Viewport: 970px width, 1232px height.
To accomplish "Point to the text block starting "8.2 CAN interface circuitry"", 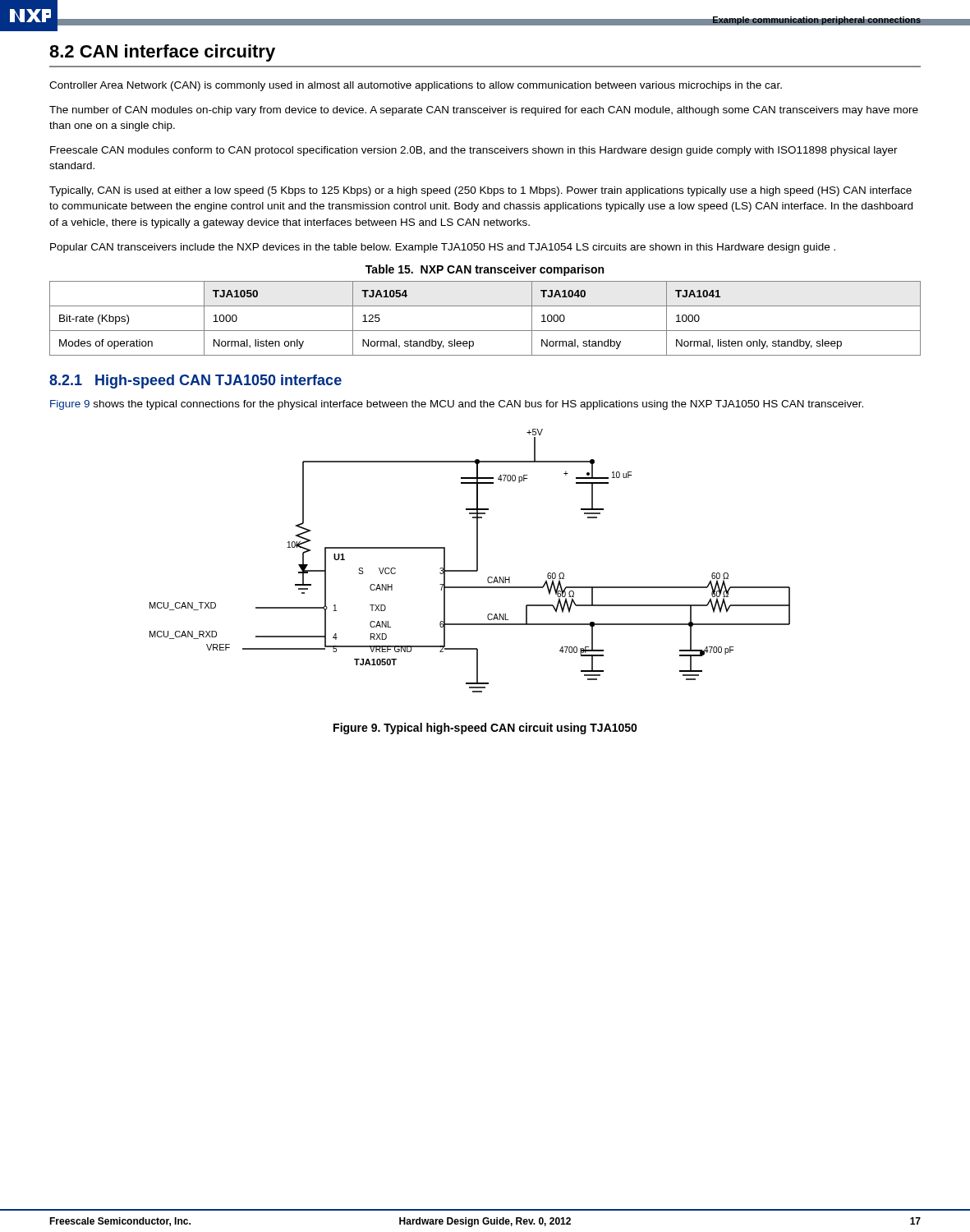I will [x=162, y=51].
